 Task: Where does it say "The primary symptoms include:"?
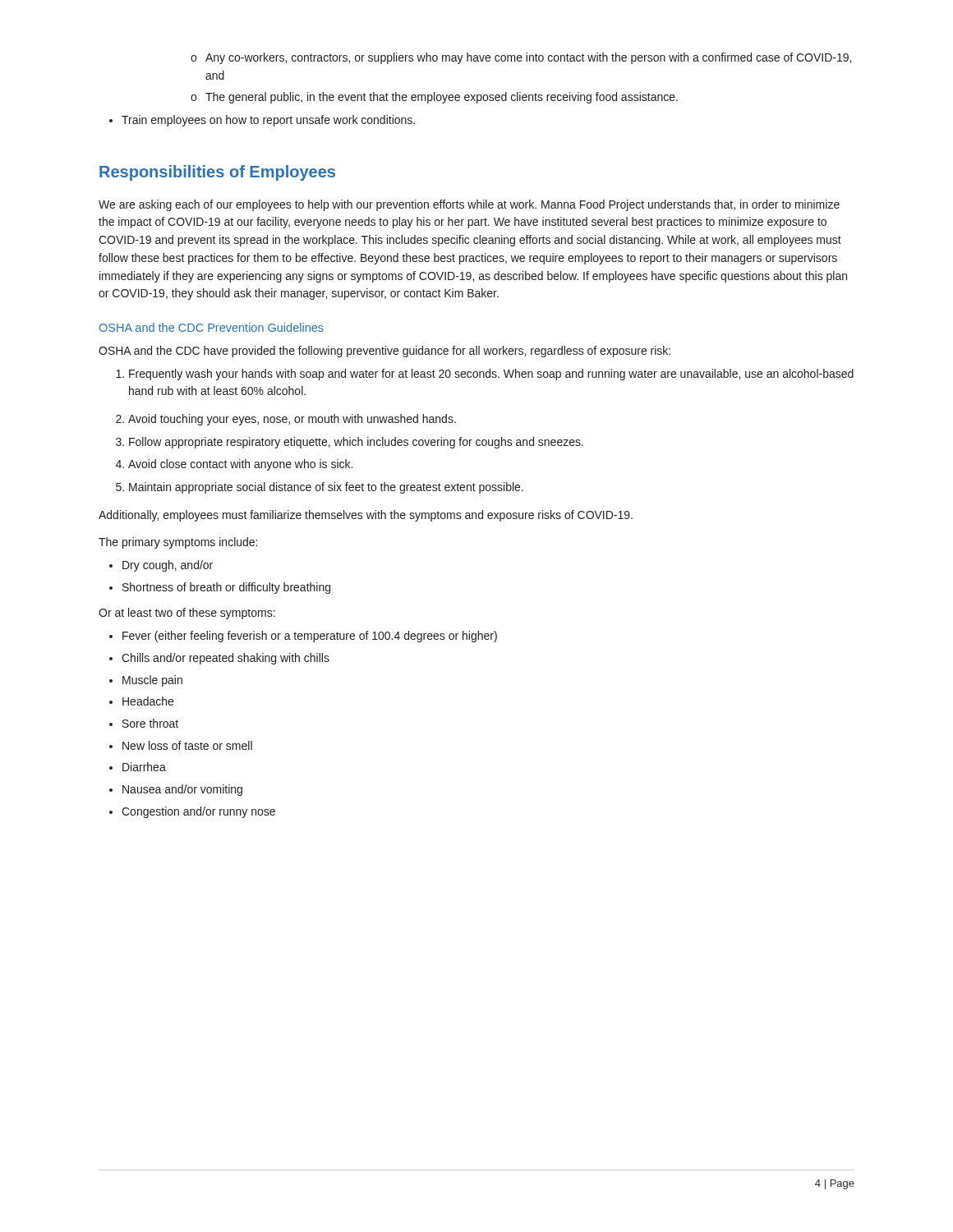coord(178,543)
